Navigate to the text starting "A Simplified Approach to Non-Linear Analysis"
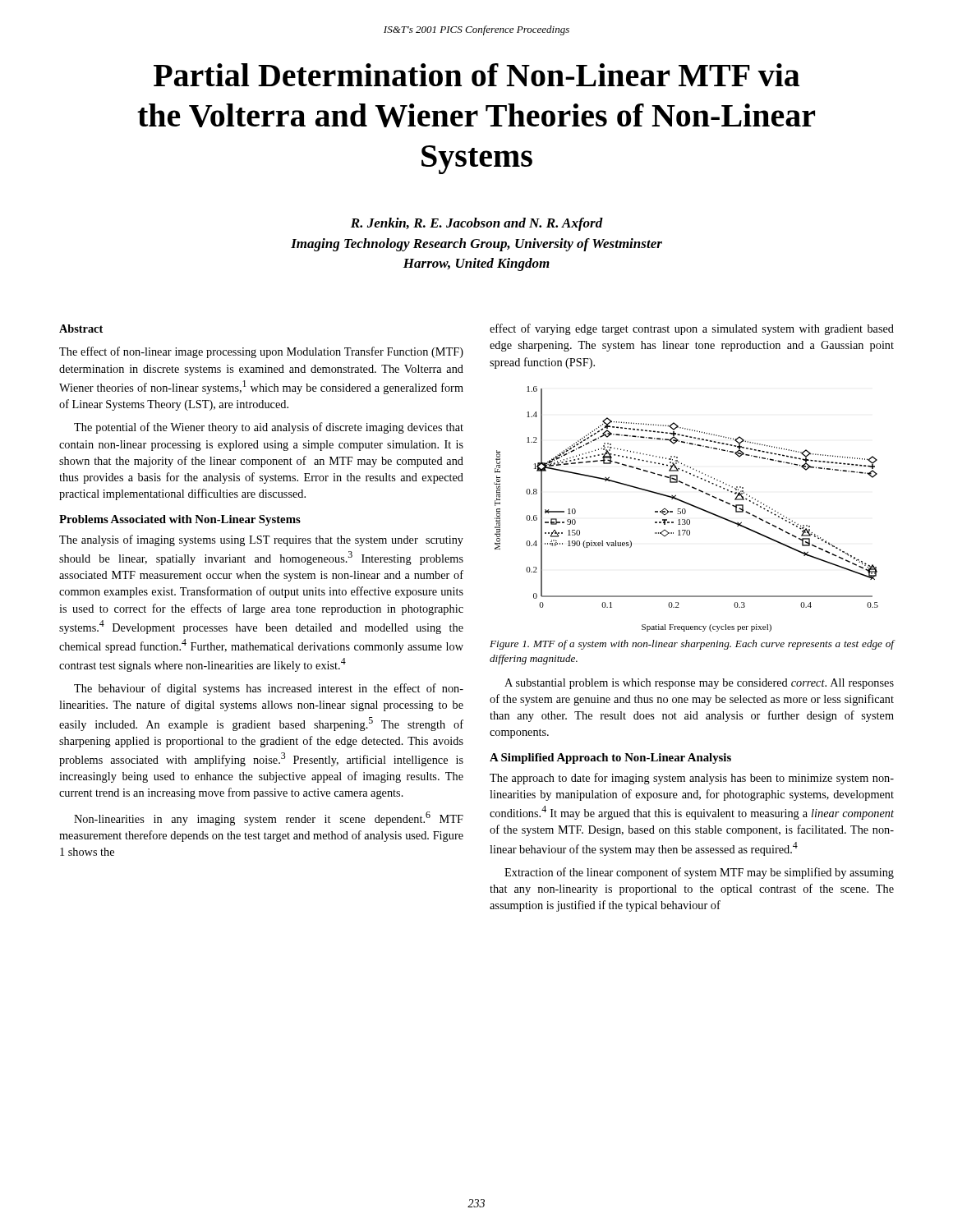 pyautogui.click(x=610, y=757)
